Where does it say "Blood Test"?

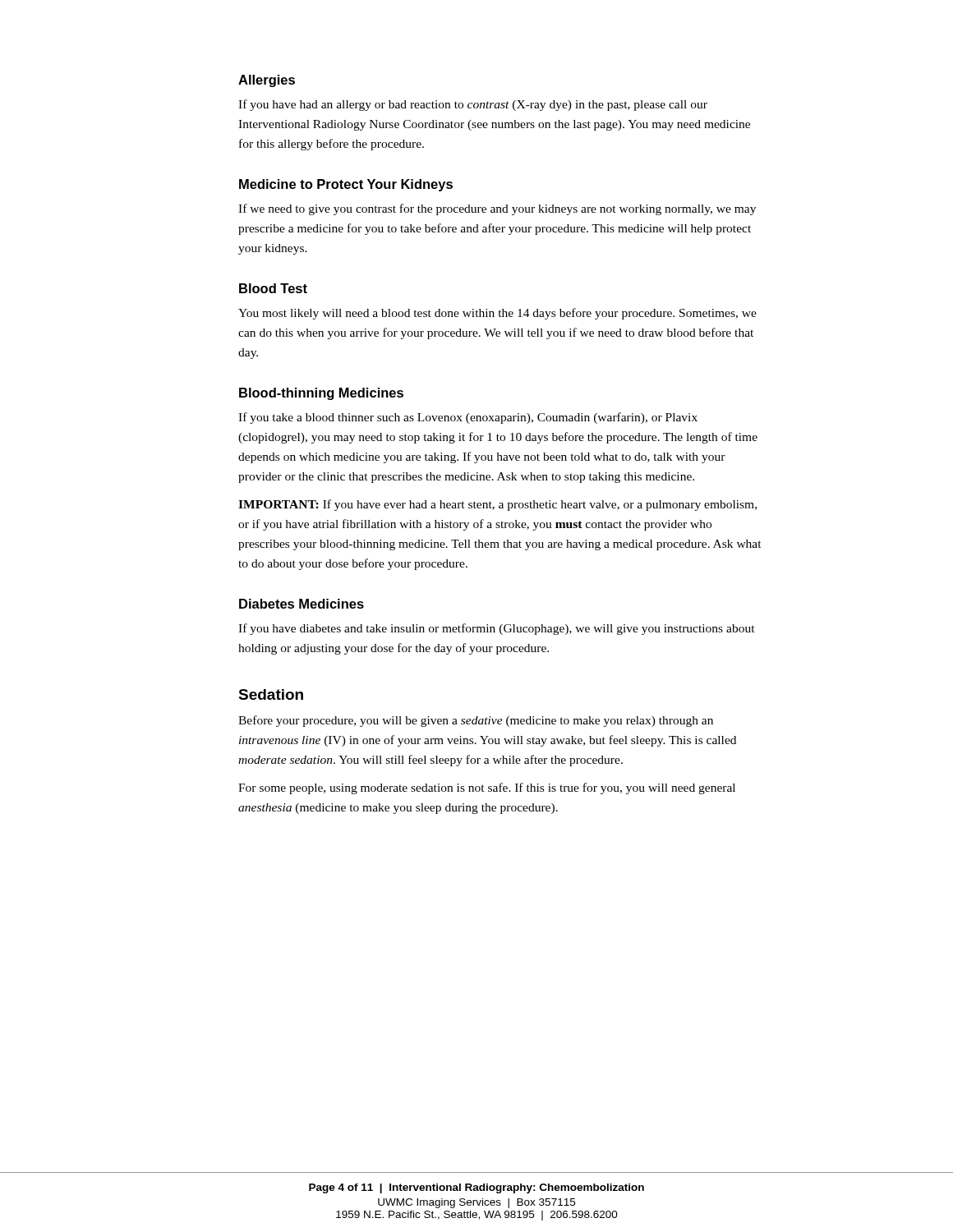(273, 288)
